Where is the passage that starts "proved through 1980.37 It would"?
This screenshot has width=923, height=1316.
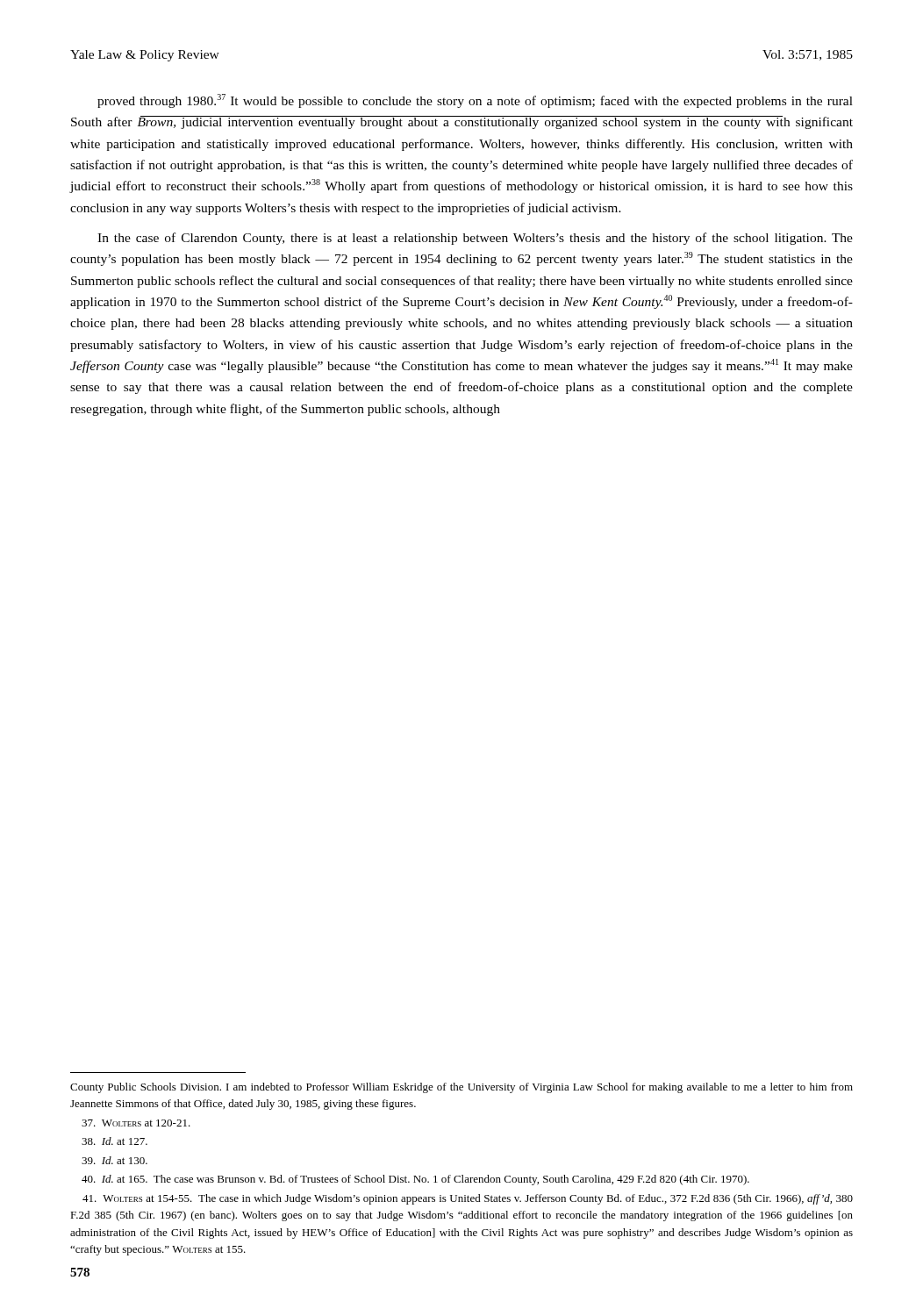(462, 255)
